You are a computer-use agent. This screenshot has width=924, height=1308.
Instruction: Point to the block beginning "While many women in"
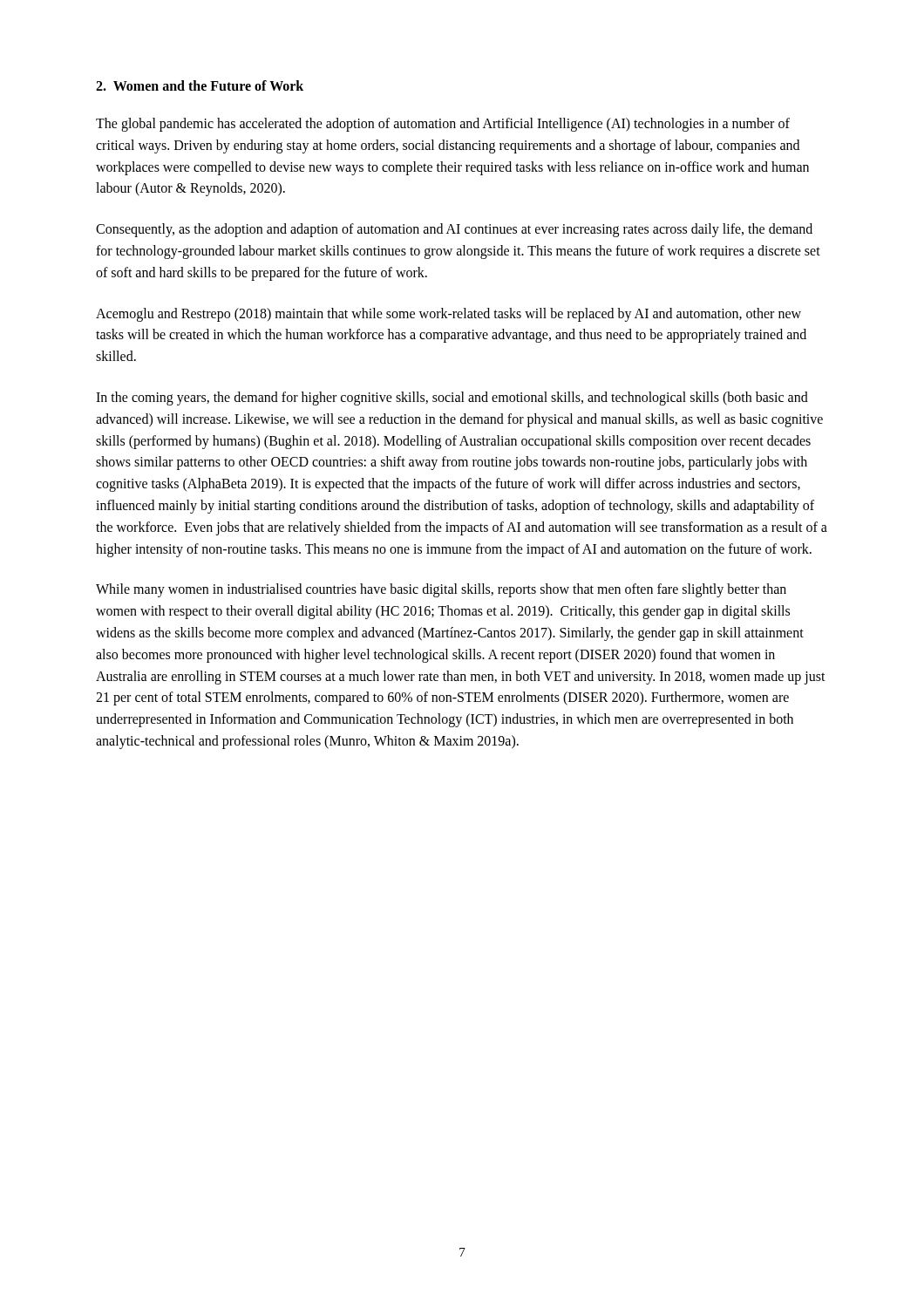[460, 665]
